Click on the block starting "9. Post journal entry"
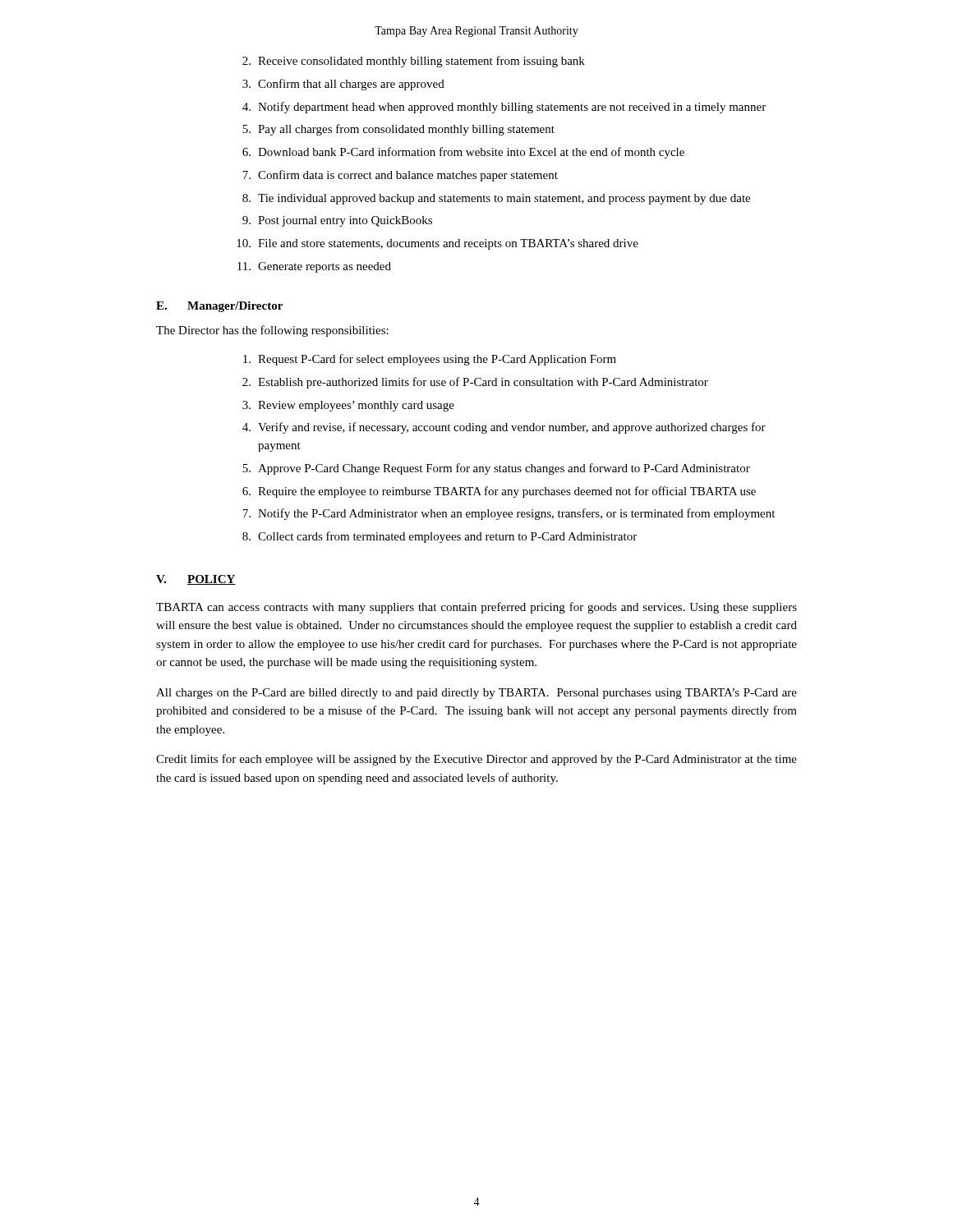The image size is (953, 1232). (x=337, y=221)
